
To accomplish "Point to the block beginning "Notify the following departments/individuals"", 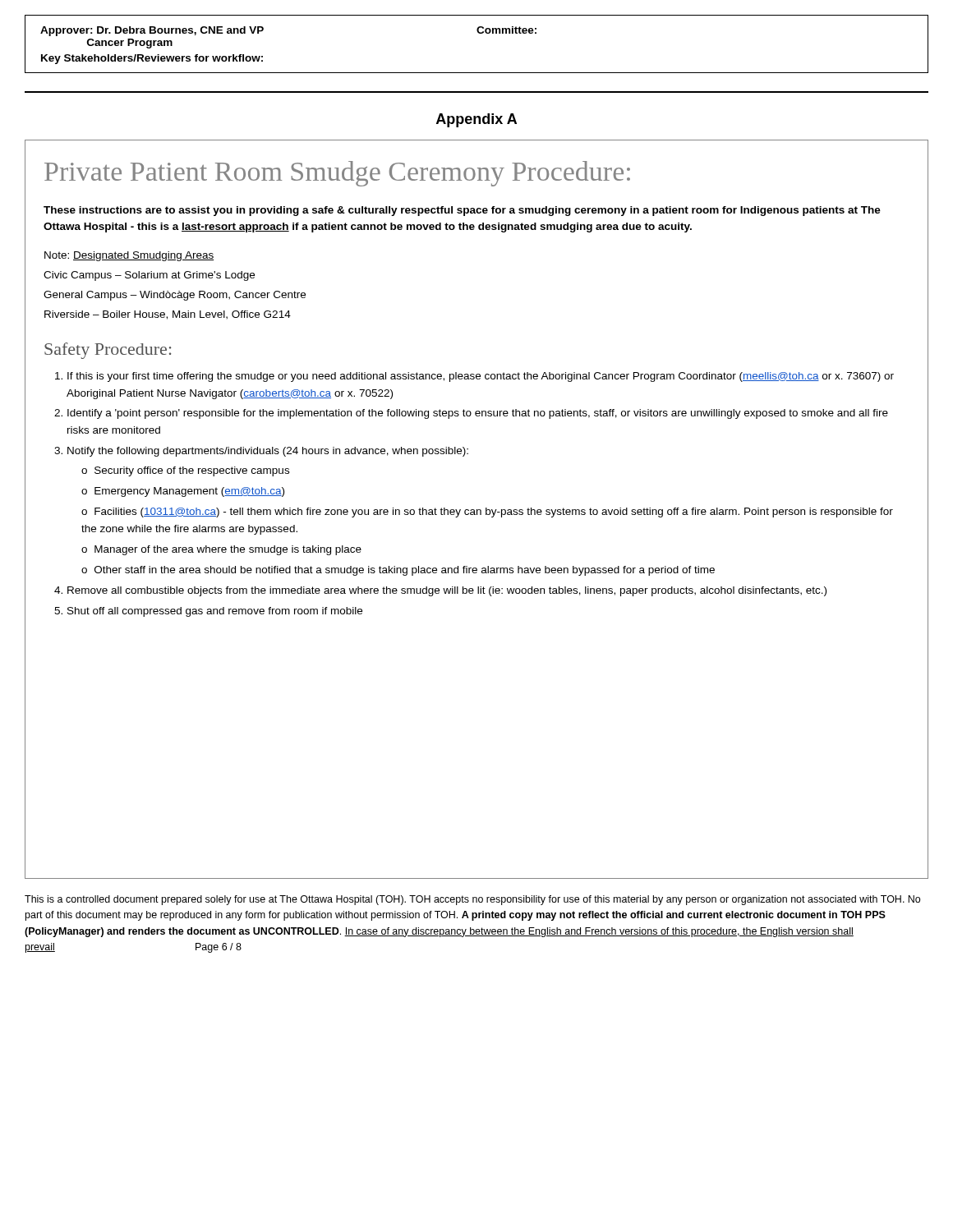I will click(488, 511).
